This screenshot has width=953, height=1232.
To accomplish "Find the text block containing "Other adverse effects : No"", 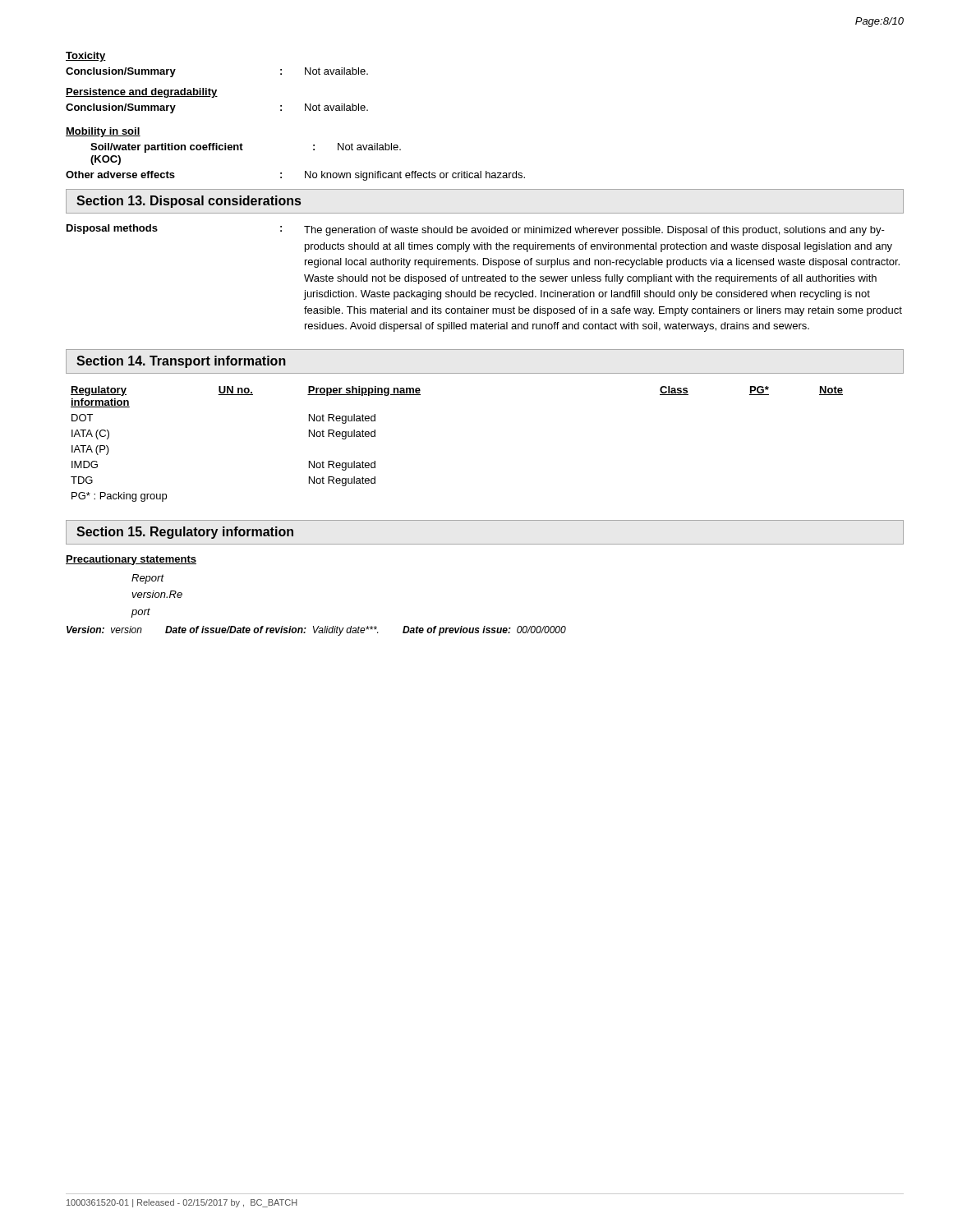I will click(x=485, y=175).
